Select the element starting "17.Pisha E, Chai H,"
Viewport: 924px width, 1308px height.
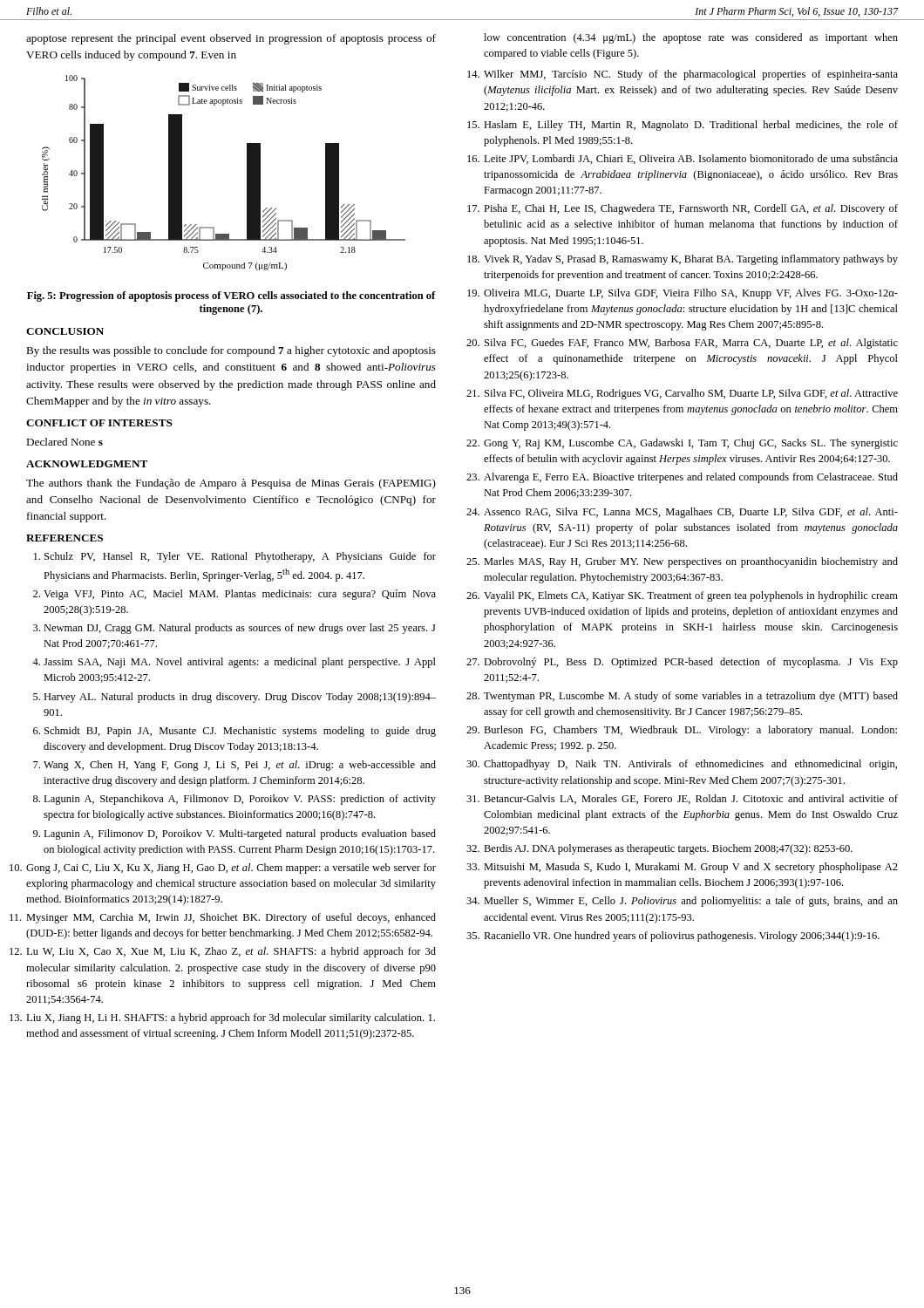pyautogui.click(x=700, y=225)
